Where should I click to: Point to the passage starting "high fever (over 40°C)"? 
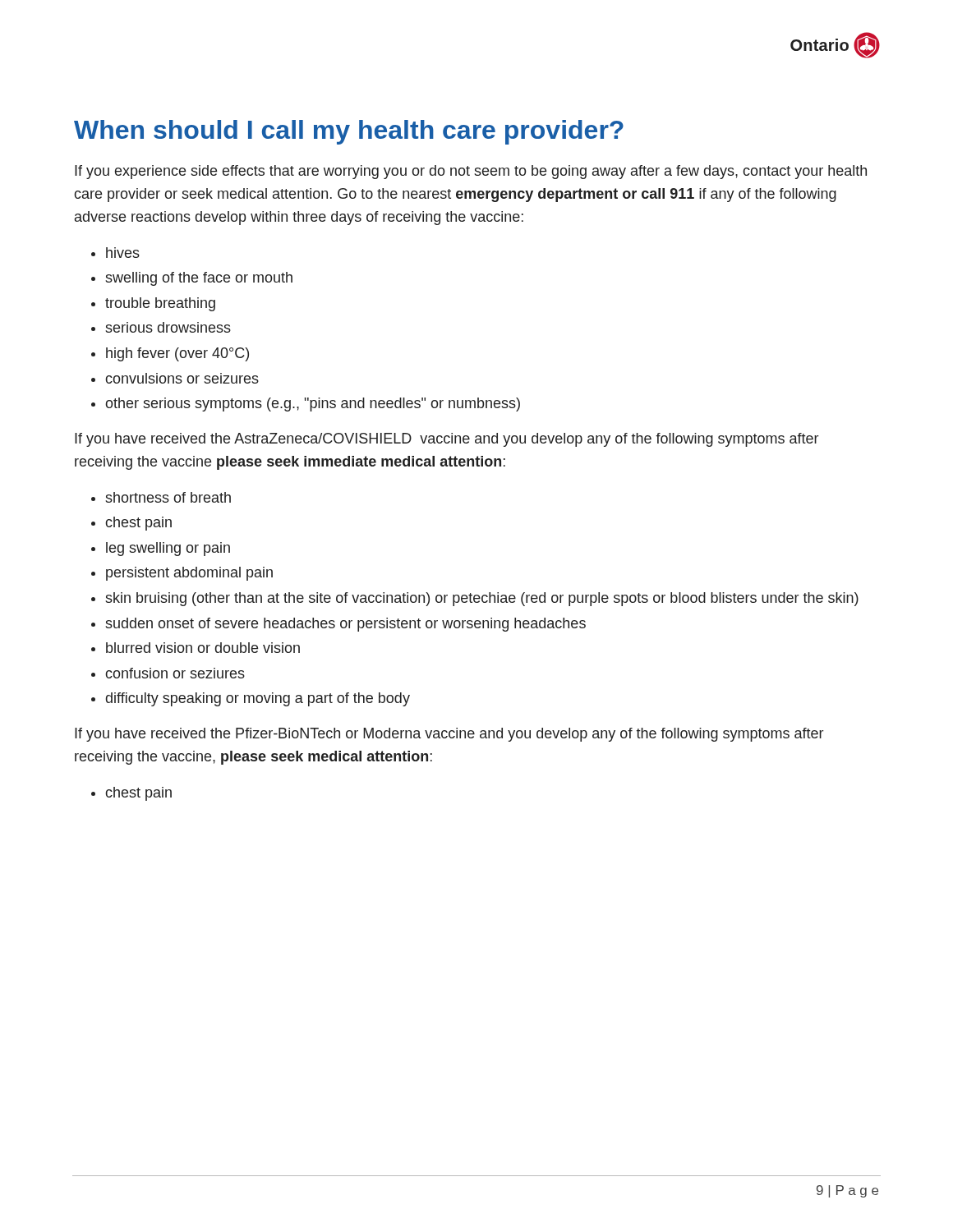click(x=178, y=353)
